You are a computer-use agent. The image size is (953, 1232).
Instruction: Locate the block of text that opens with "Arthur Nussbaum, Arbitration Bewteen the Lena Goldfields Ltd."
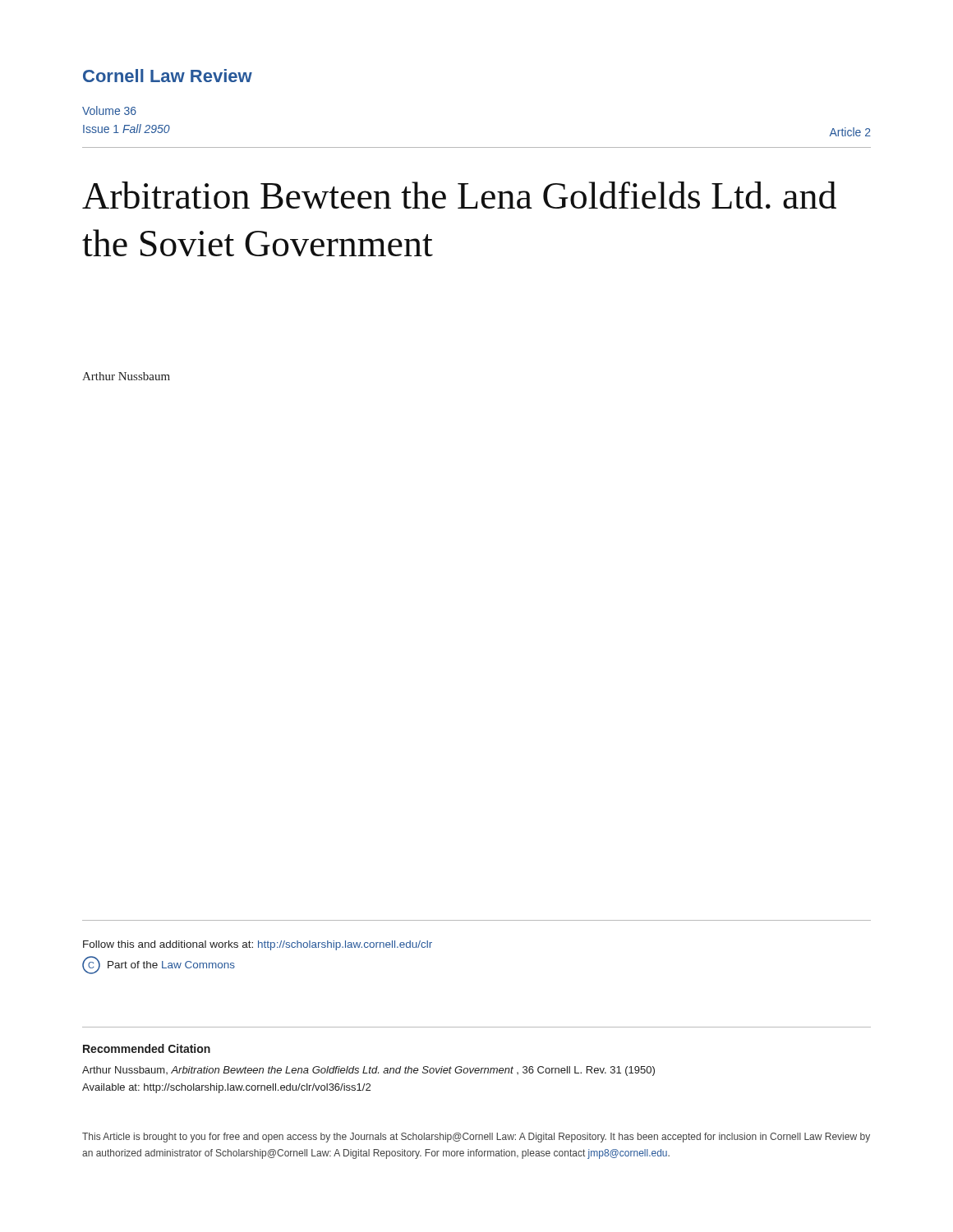(476, 1079)
